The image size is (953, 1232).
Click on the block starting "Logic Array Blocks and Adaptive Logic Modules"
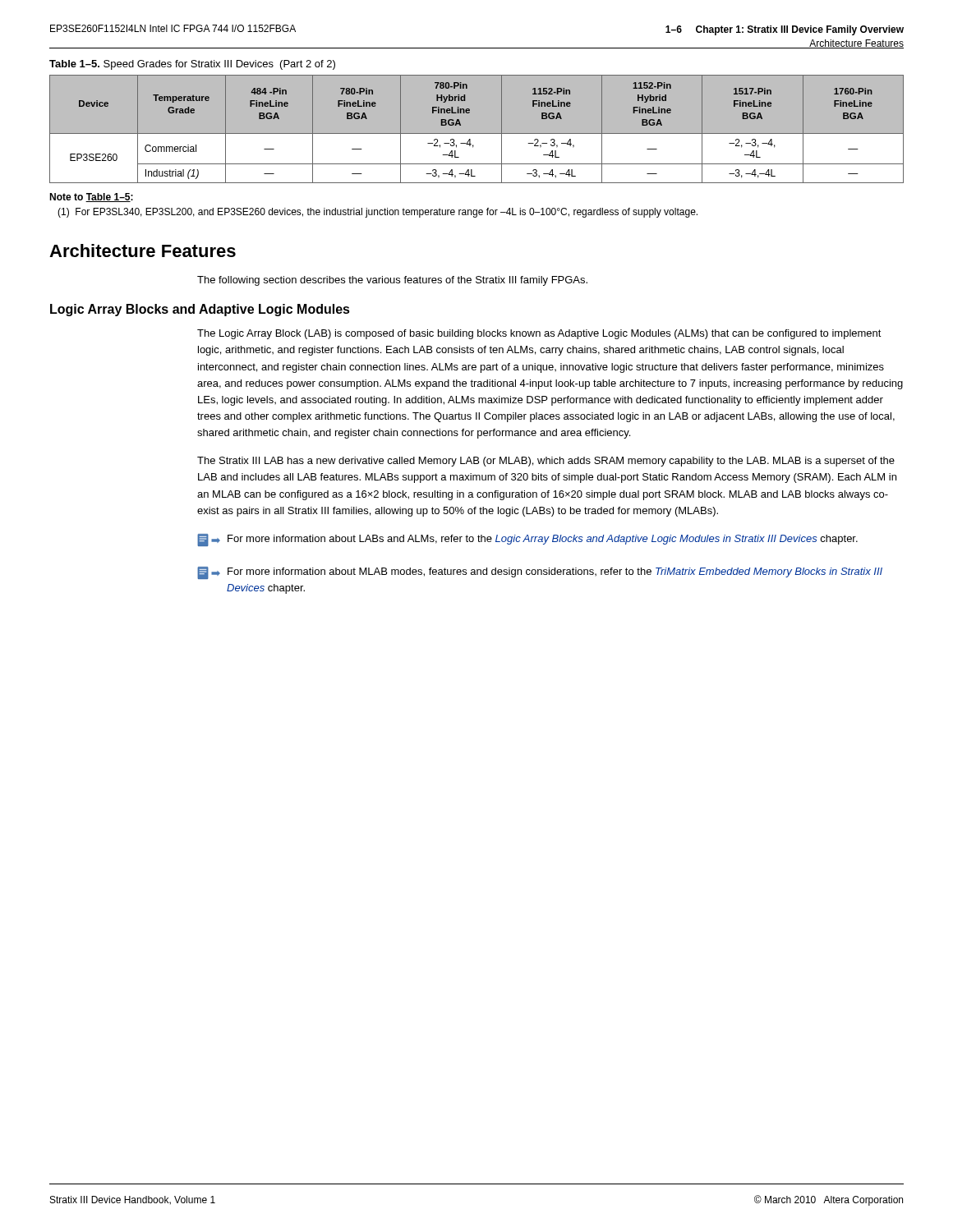200,309
